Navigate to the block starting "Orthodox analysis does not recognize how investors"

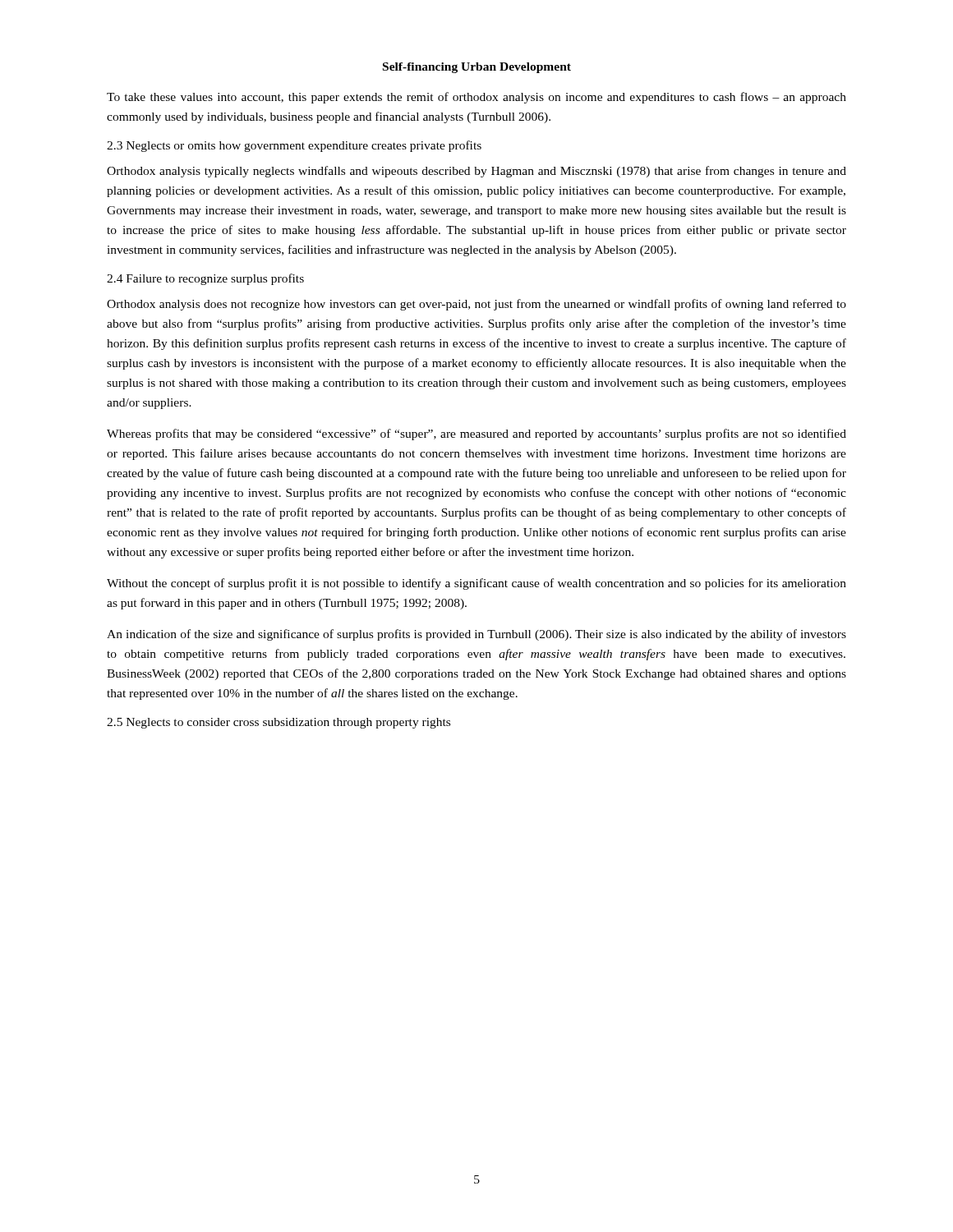point(476,353)
